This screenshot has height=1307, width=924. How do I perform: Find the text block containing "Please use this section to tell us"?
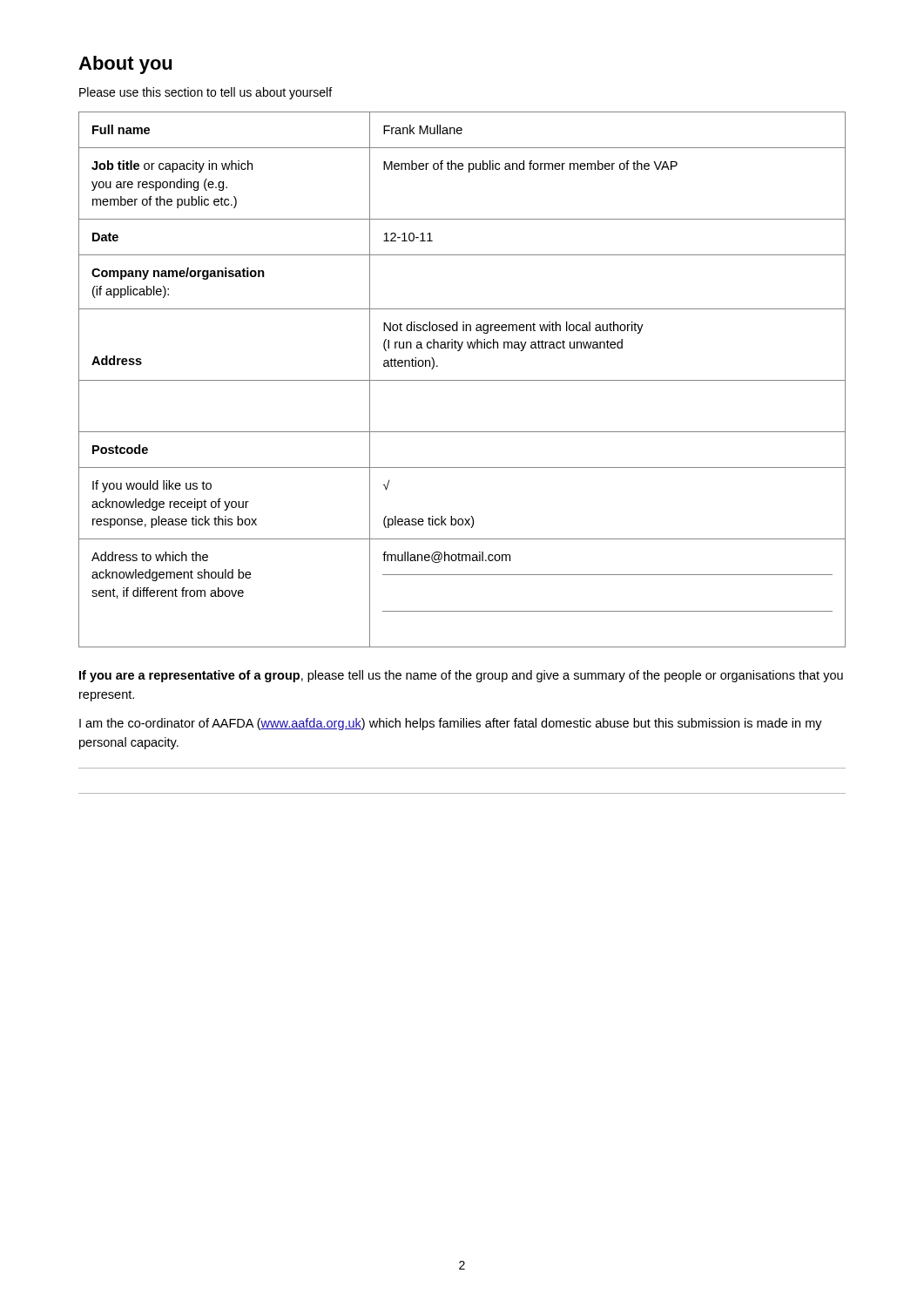click(x=205, y=92)
